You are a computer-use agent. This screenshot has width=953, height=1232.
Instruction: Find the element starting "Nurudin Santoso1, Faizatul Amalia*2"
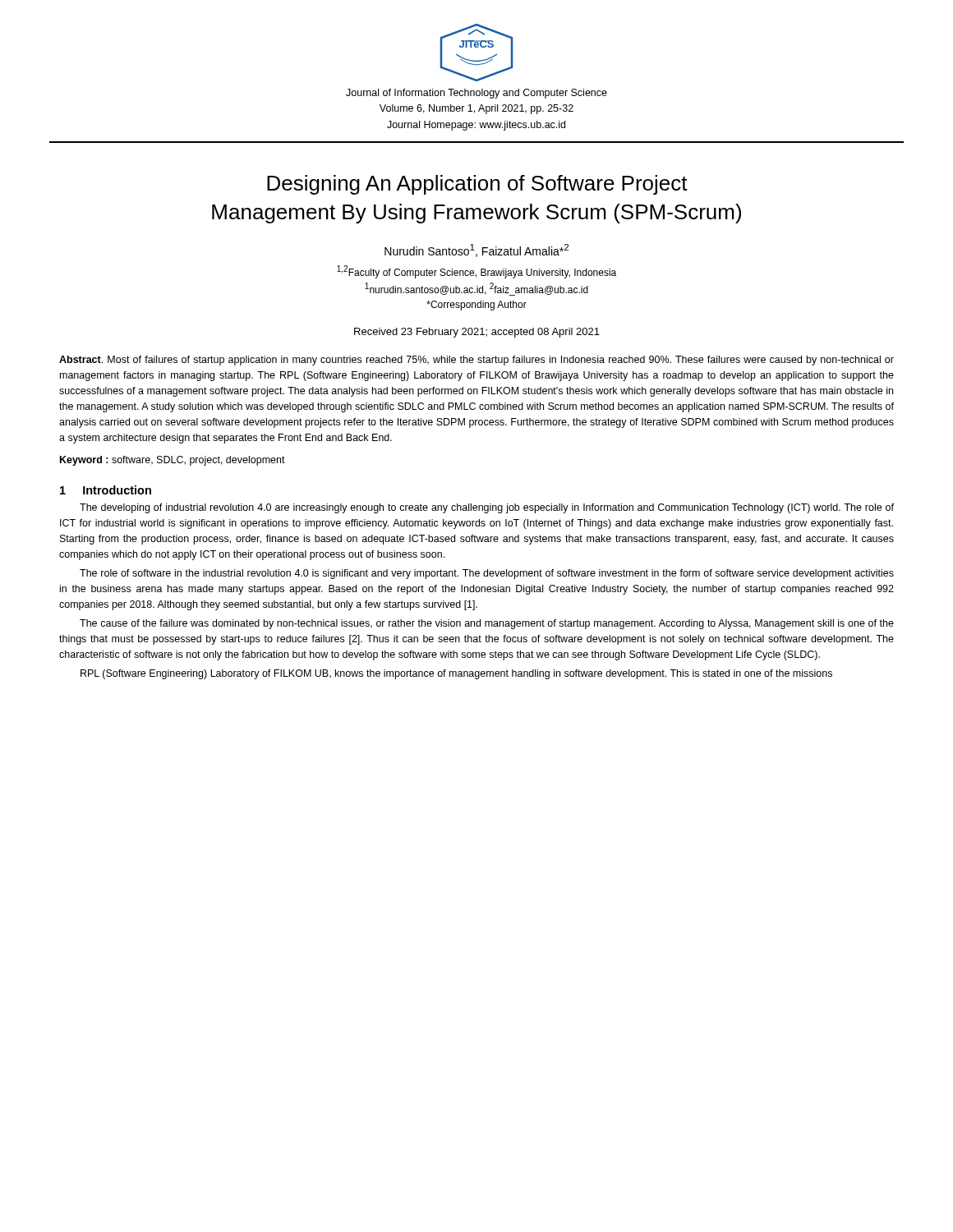pos(476,250)
